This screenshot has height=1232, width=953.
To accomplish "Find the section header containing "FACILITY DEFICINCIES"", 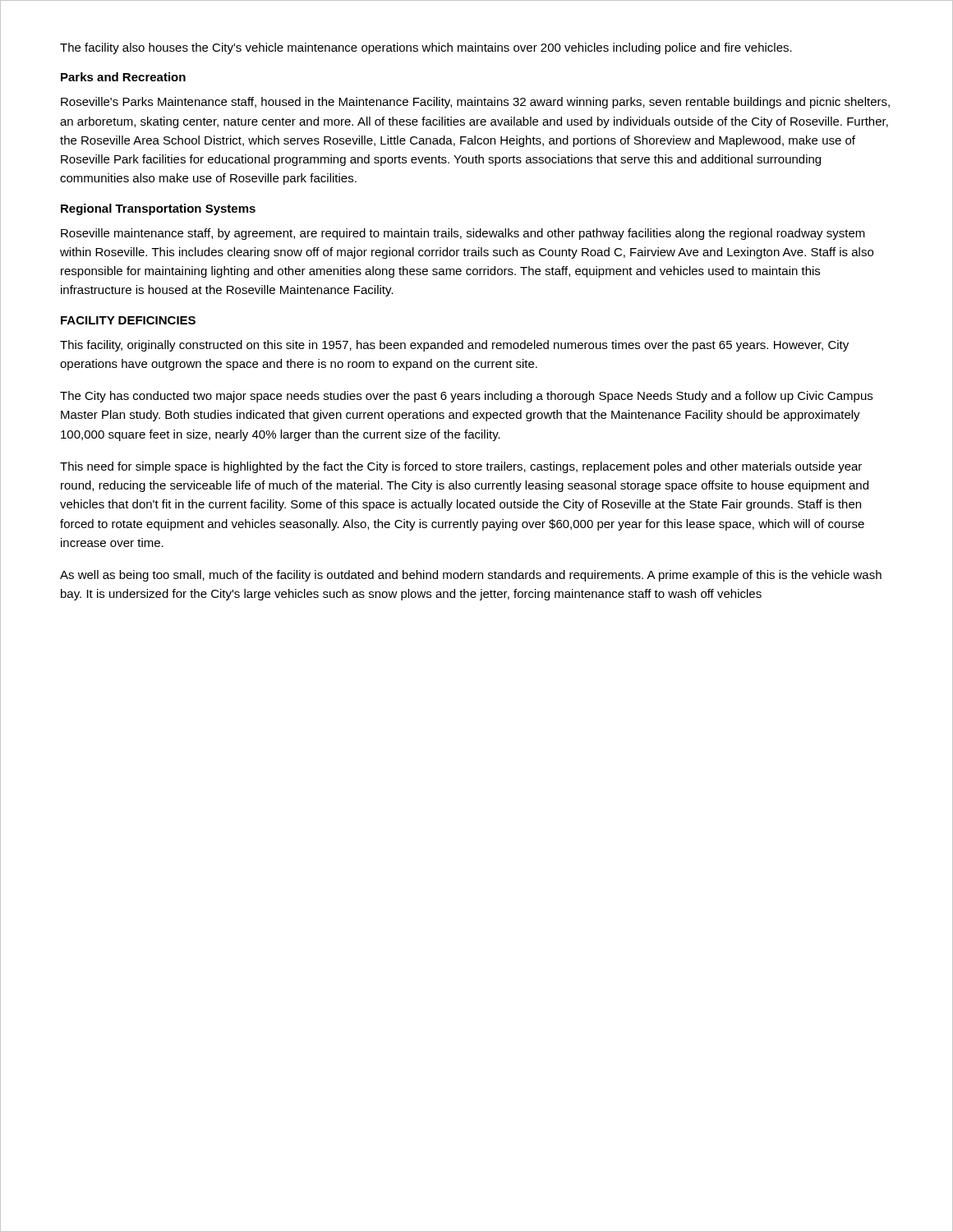I will coord(128,320).
